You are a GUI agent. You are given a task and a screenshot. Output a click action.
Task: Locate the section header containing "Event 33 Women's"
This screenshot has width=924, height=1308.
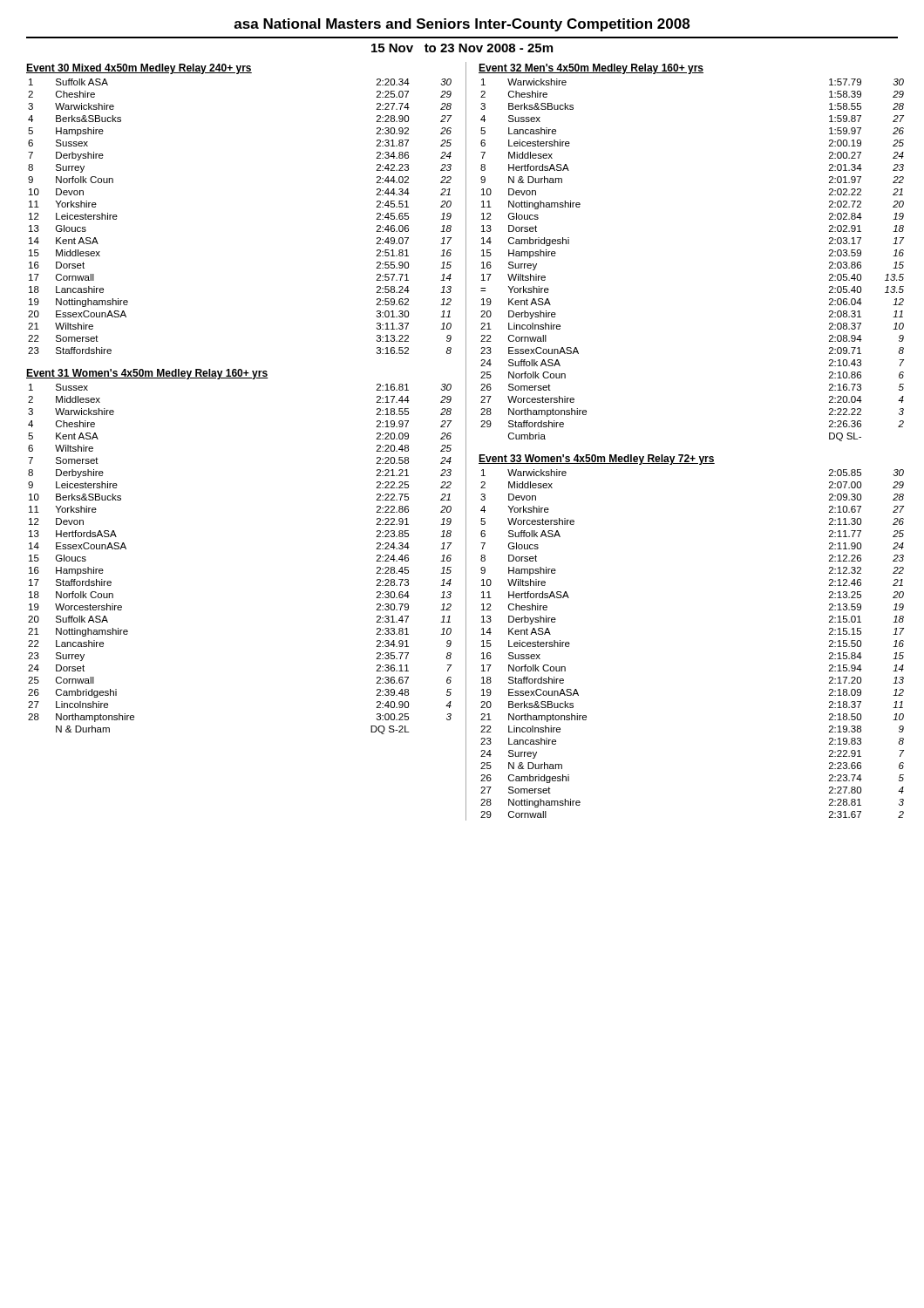596,459
